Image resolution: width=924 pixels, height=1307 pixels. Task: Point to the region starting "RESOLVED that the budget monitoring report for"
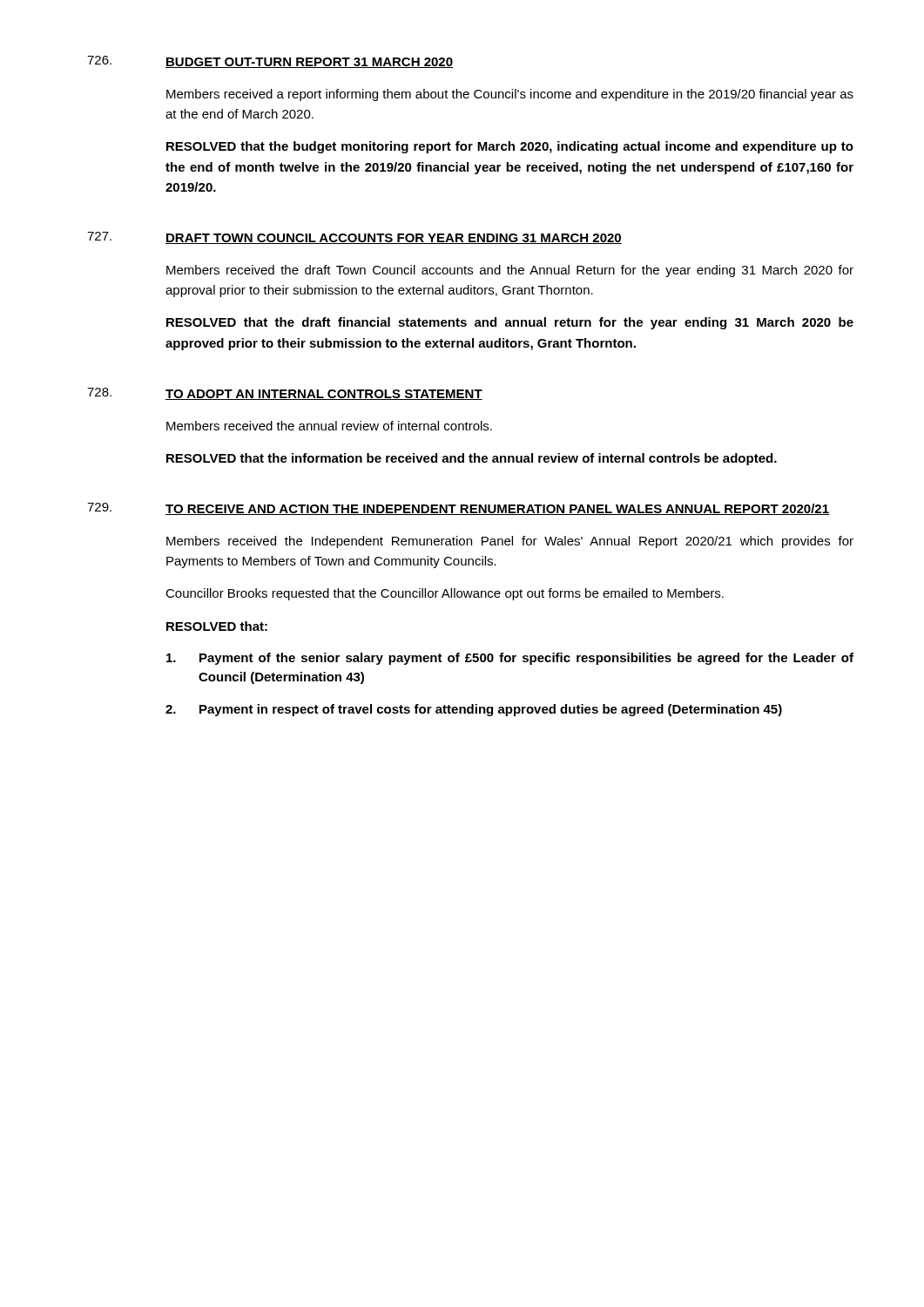point(509,166)
